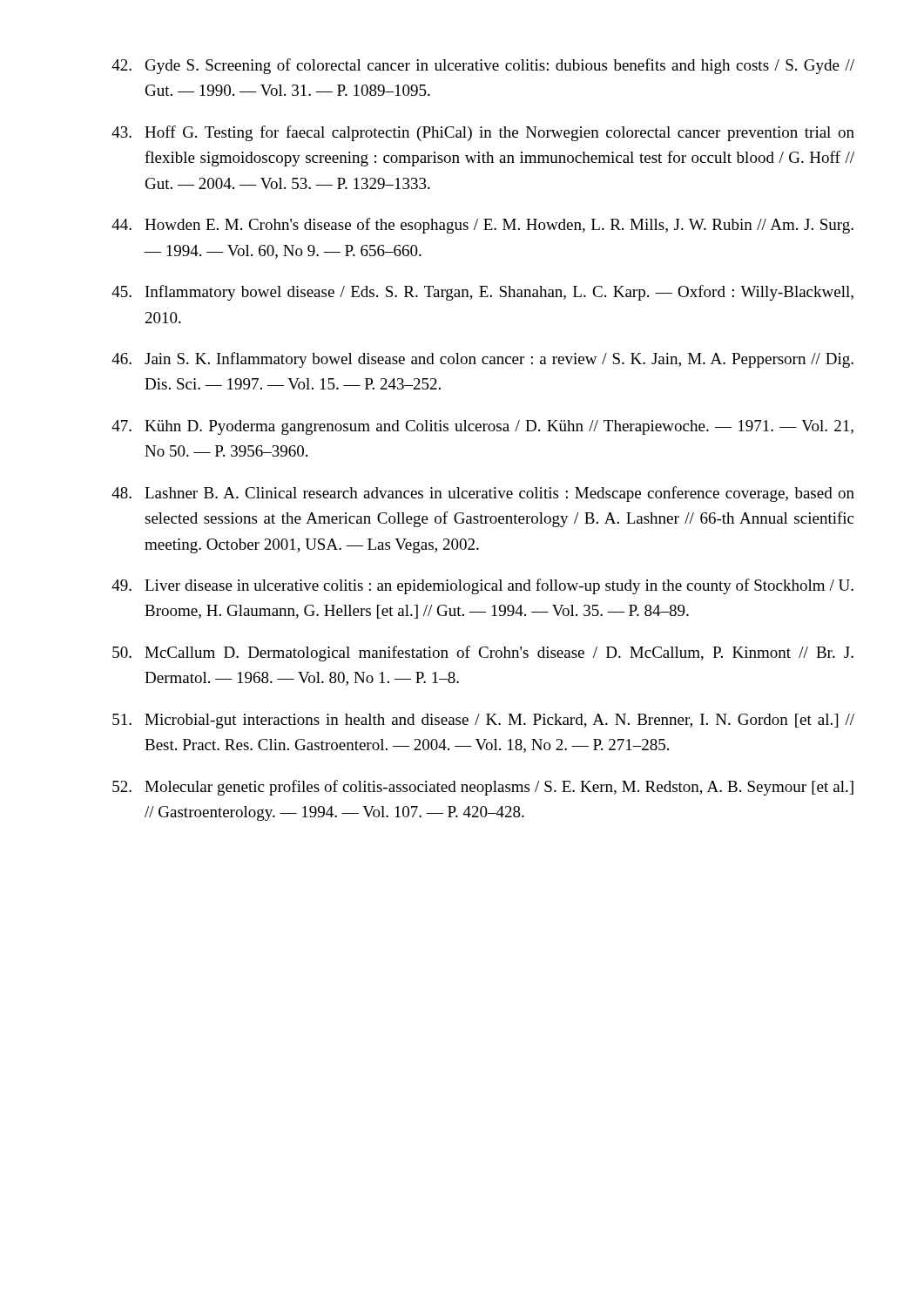The width and height of the screenshot is (924, 1307).
Task: Find the element starting "50. McCallum D."
Action: 471,665
